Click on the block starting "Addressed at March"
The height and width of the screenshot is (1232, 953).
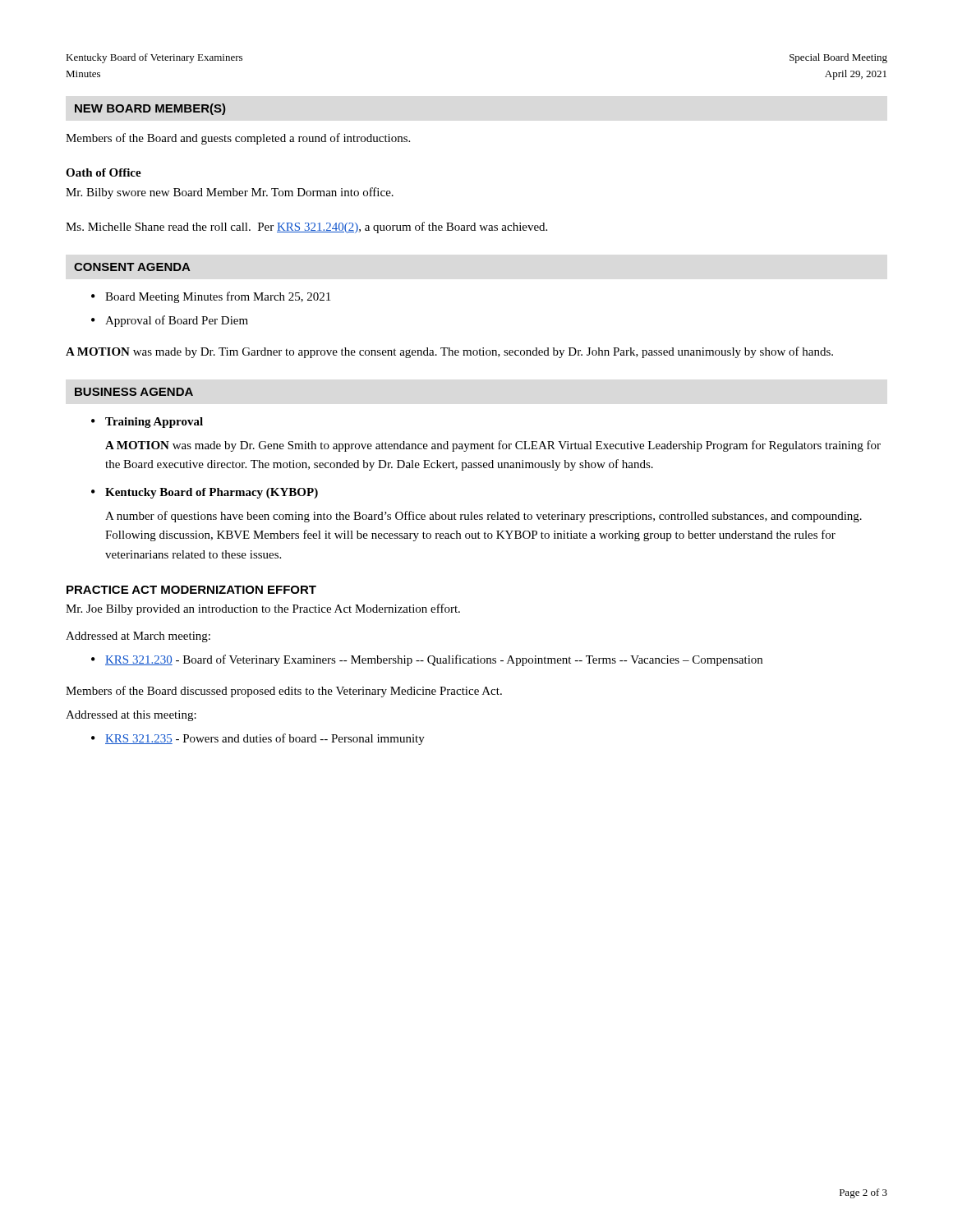(138, 636)
